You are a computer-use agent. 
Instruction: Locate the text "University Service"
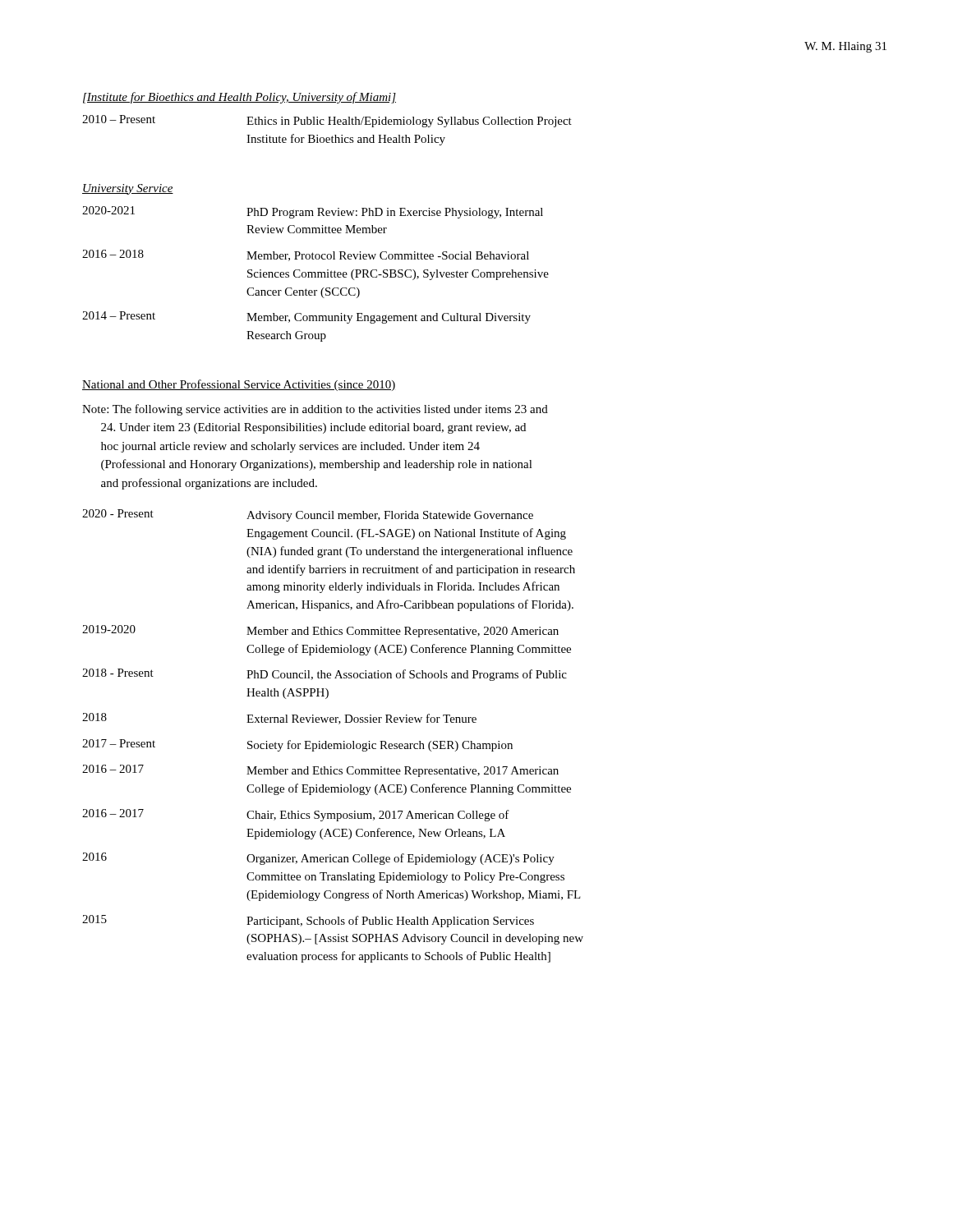128,188
